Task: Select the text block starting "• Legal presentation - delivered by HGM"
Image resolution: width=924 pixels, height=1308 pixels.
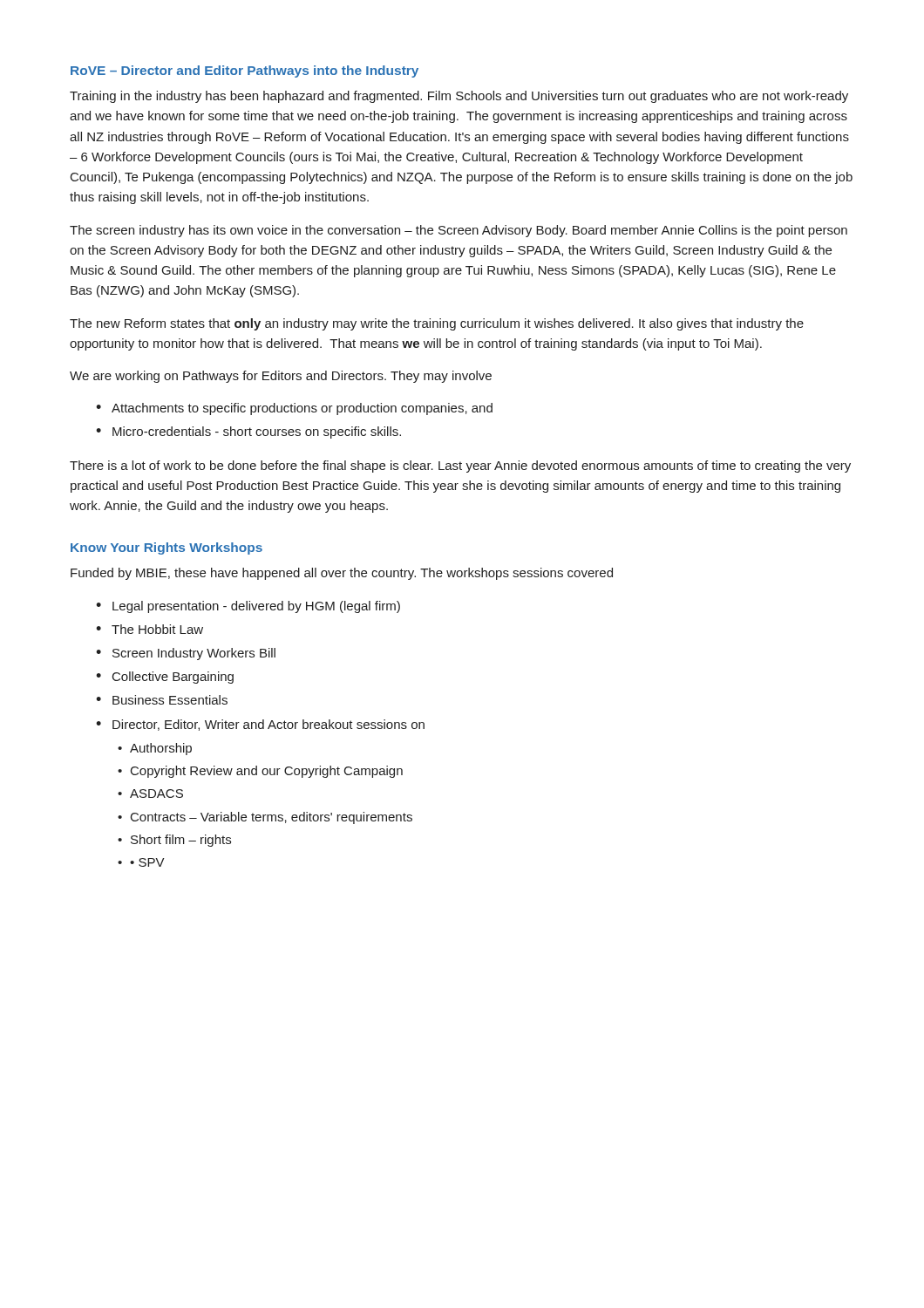Action: coord(248,606)
